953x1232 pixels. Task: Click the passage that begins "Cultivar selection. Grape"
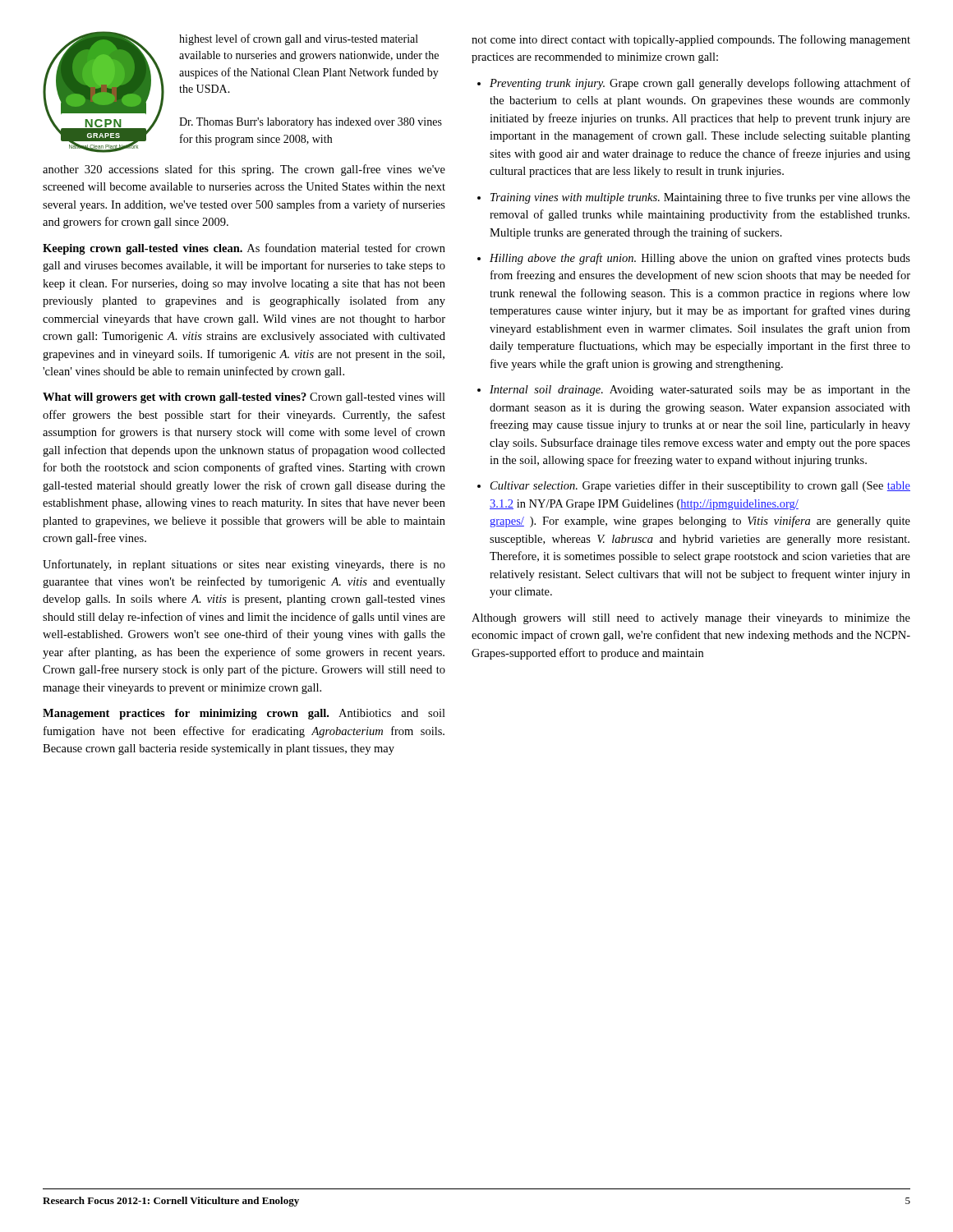(700, 539)
